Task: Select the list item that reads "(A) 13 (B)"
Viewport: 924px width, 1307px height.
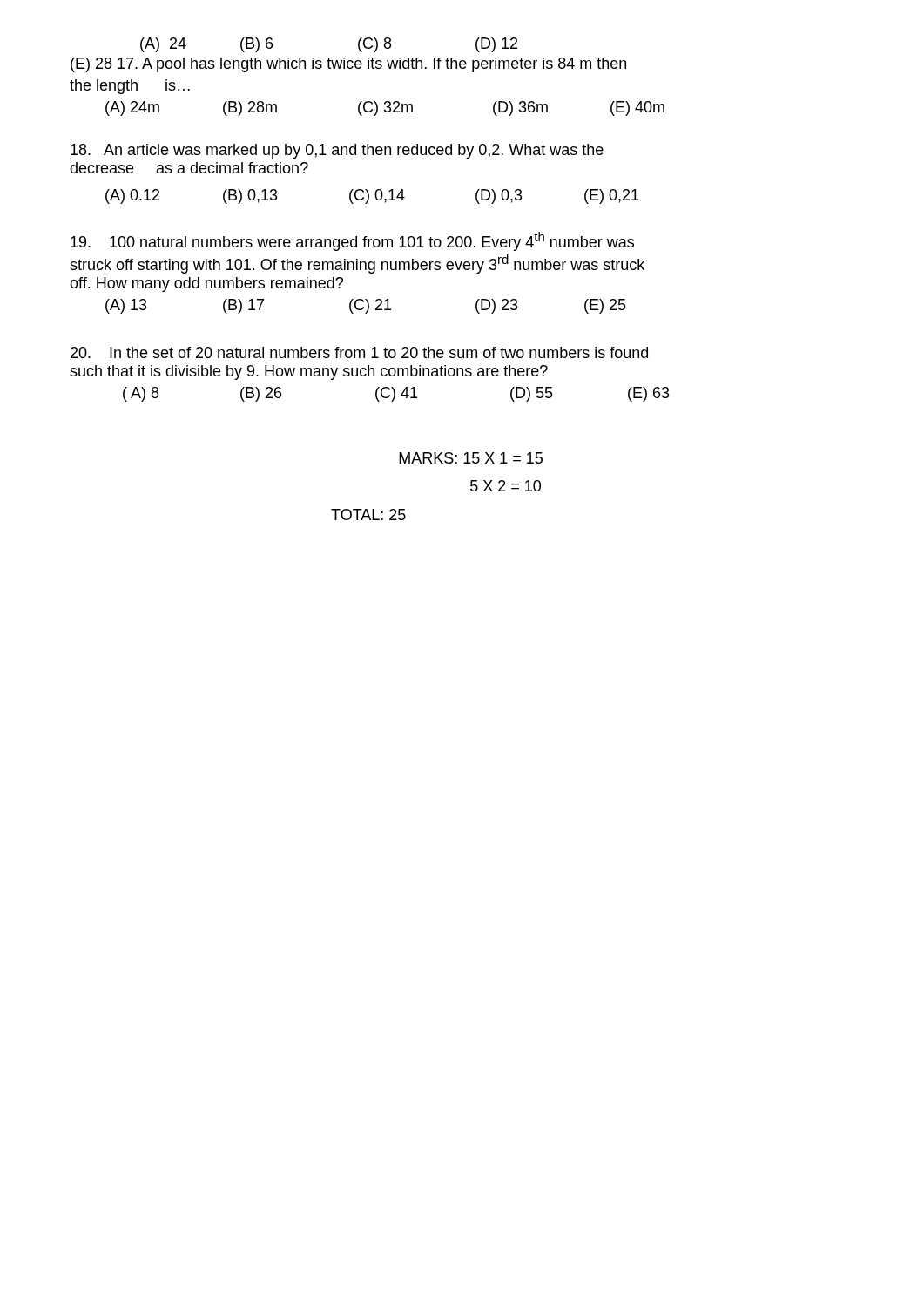Action: [x=392, y=305]
